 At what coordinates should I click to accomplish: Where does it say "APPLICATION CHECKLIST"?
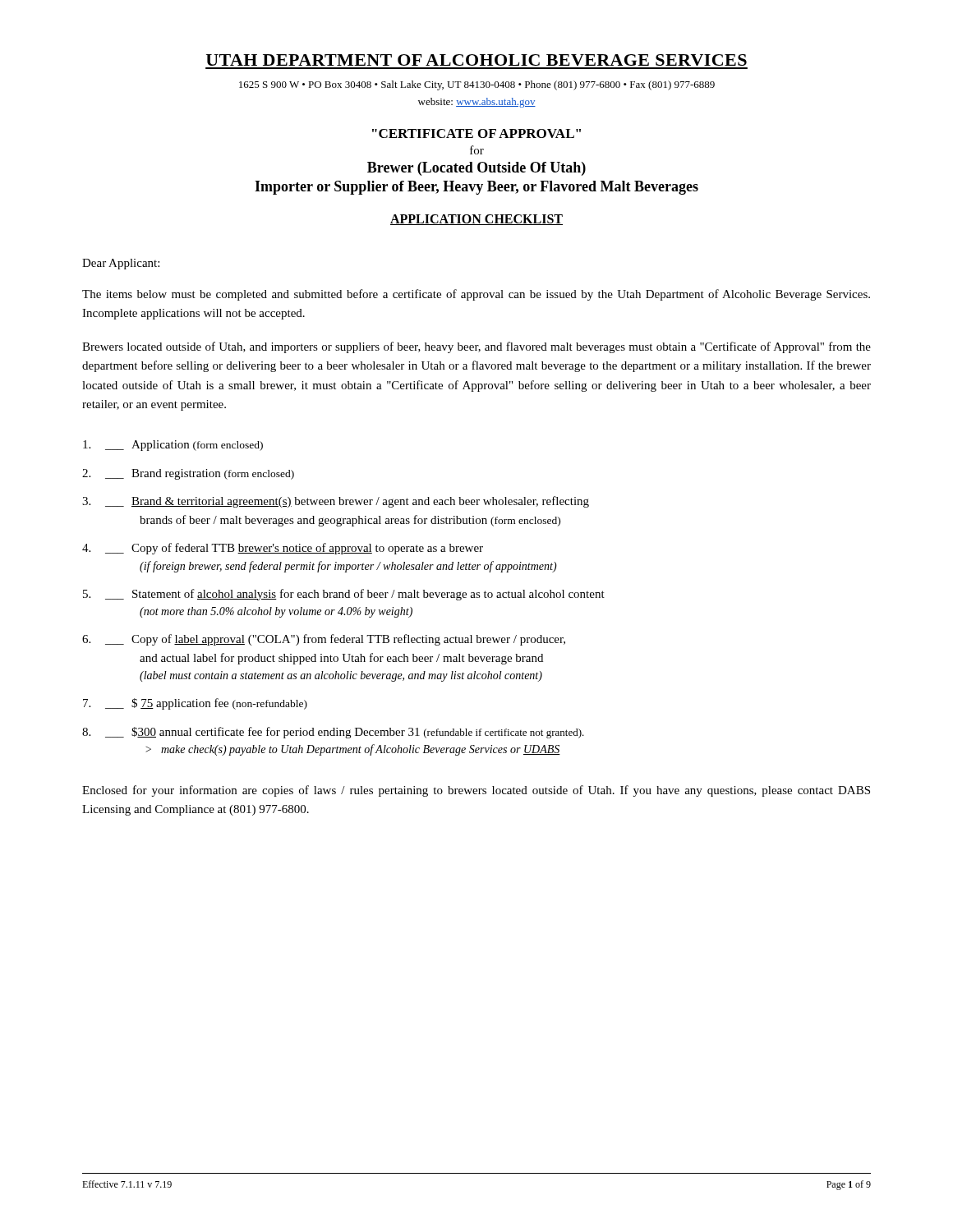point(476,219)
